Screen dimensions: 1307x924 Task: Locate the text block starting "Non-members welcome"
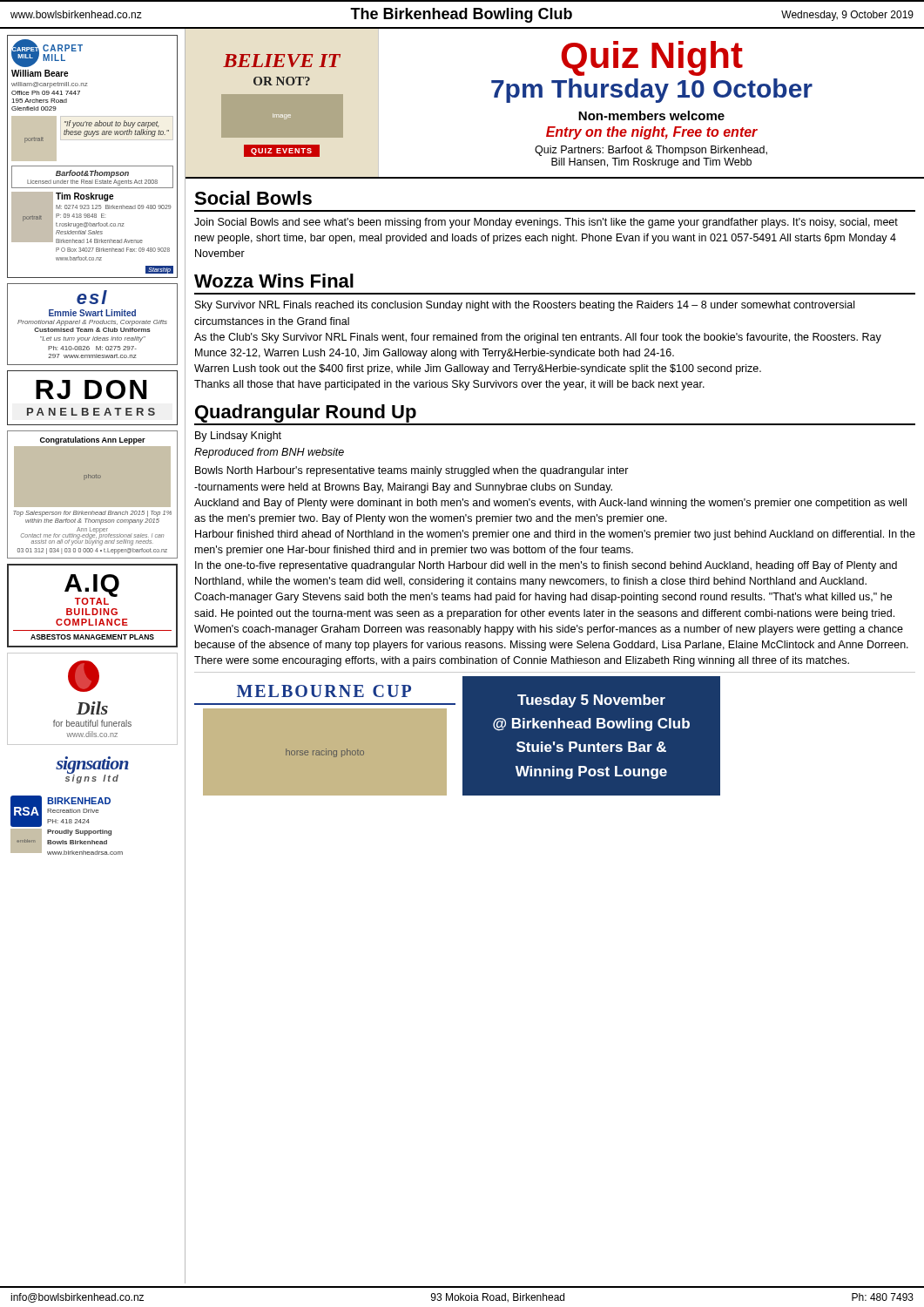(651, 115)
